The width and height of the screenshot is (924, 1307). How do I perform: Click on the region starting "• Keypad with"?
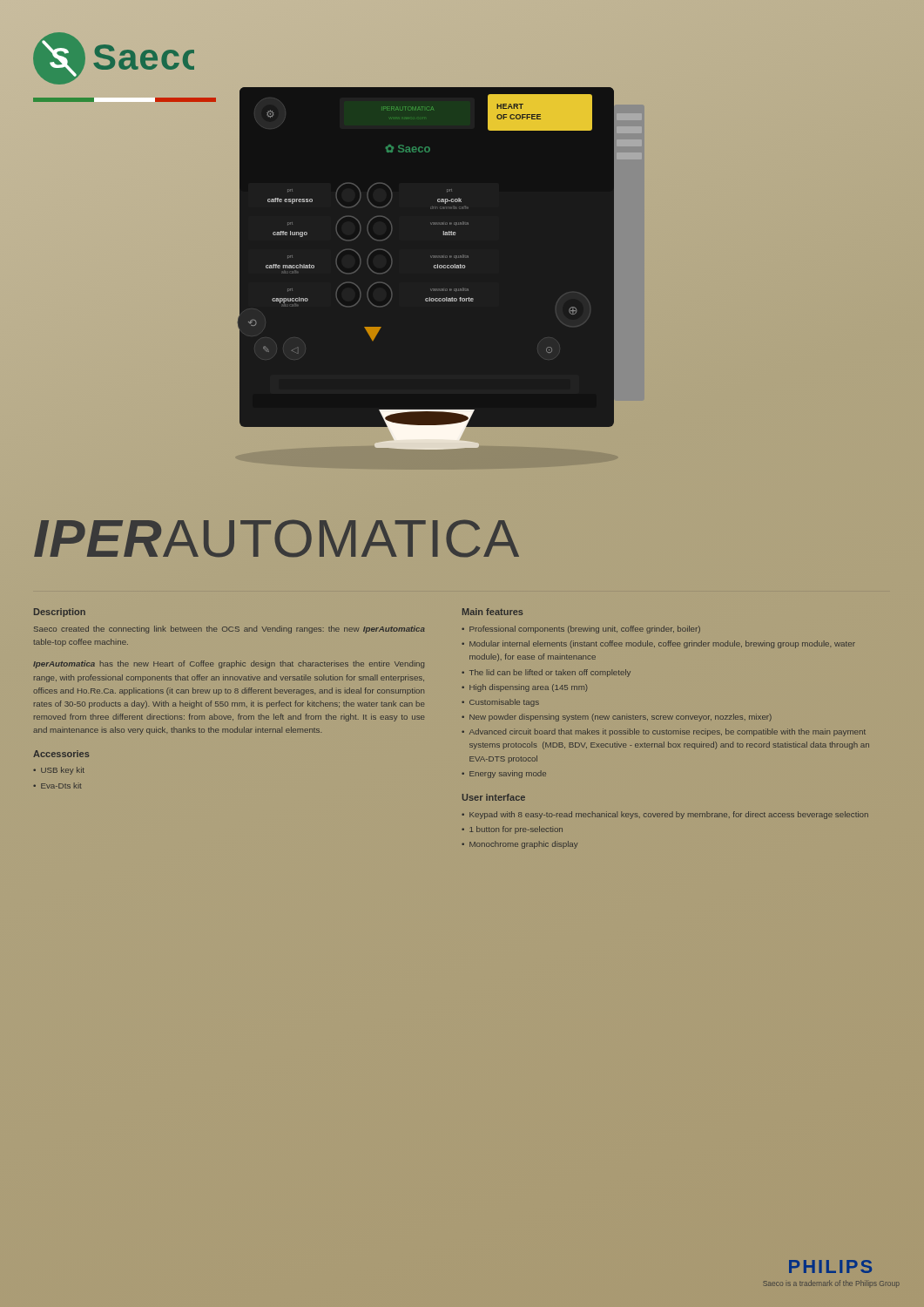point(665,814)
